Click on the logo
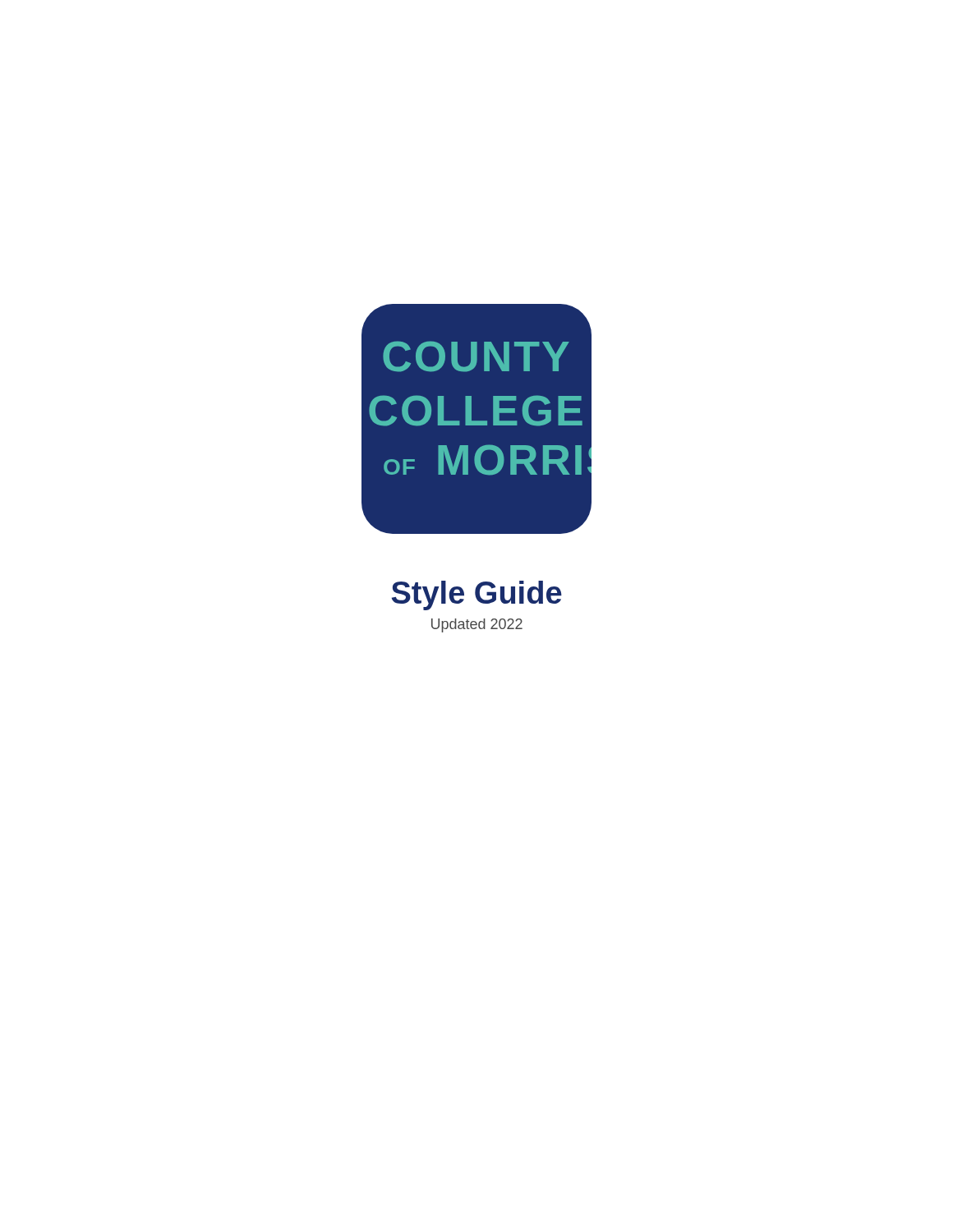This screenshot has width=953, height=1232. pos(476,421)
